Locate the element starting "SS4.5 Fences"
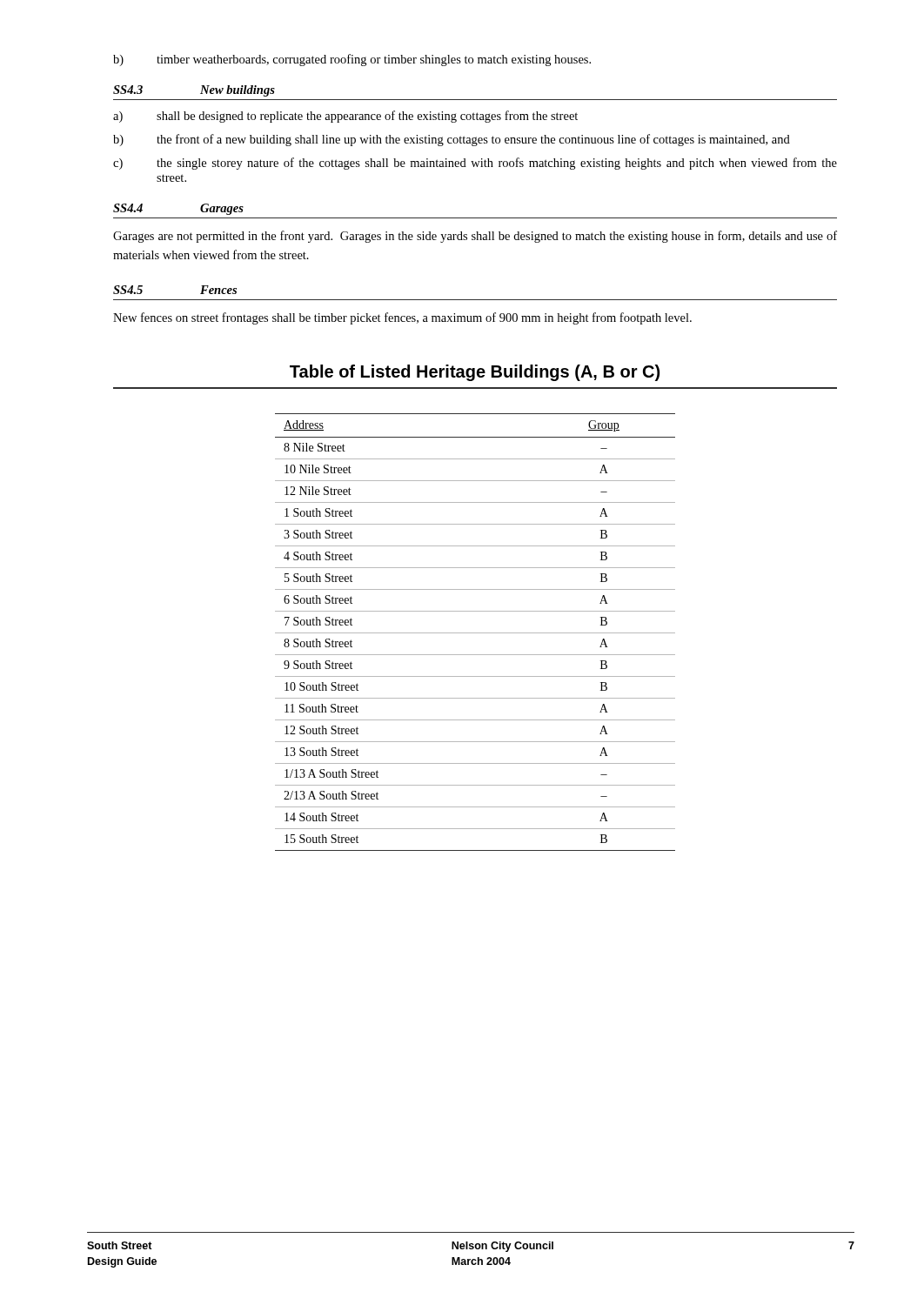The width and height of the screenshot is (924, 1305). (x=175, y=290)
